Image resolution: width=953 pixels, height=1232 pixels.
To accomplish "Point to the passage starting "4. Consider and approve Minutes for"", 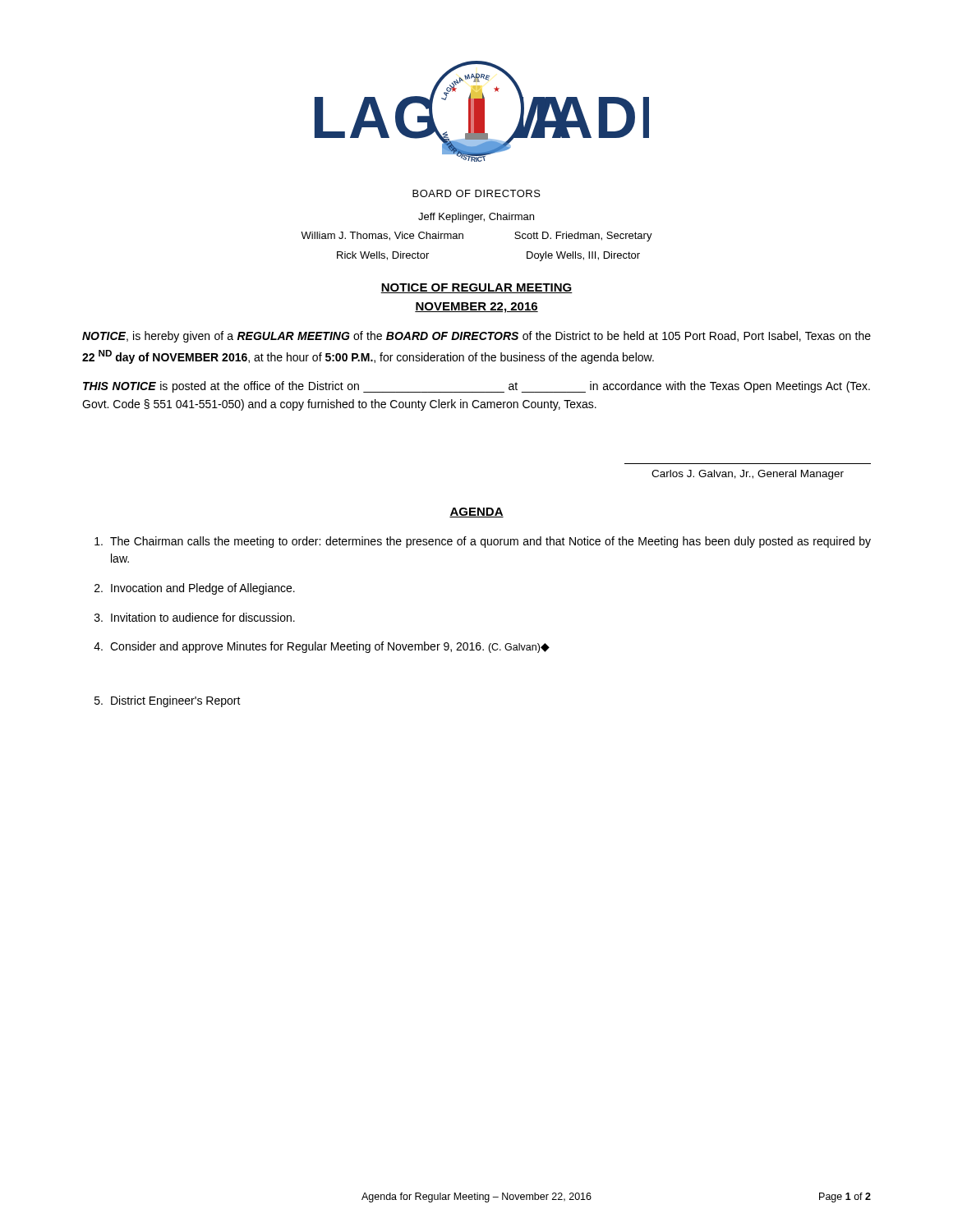I will point(476,647).
